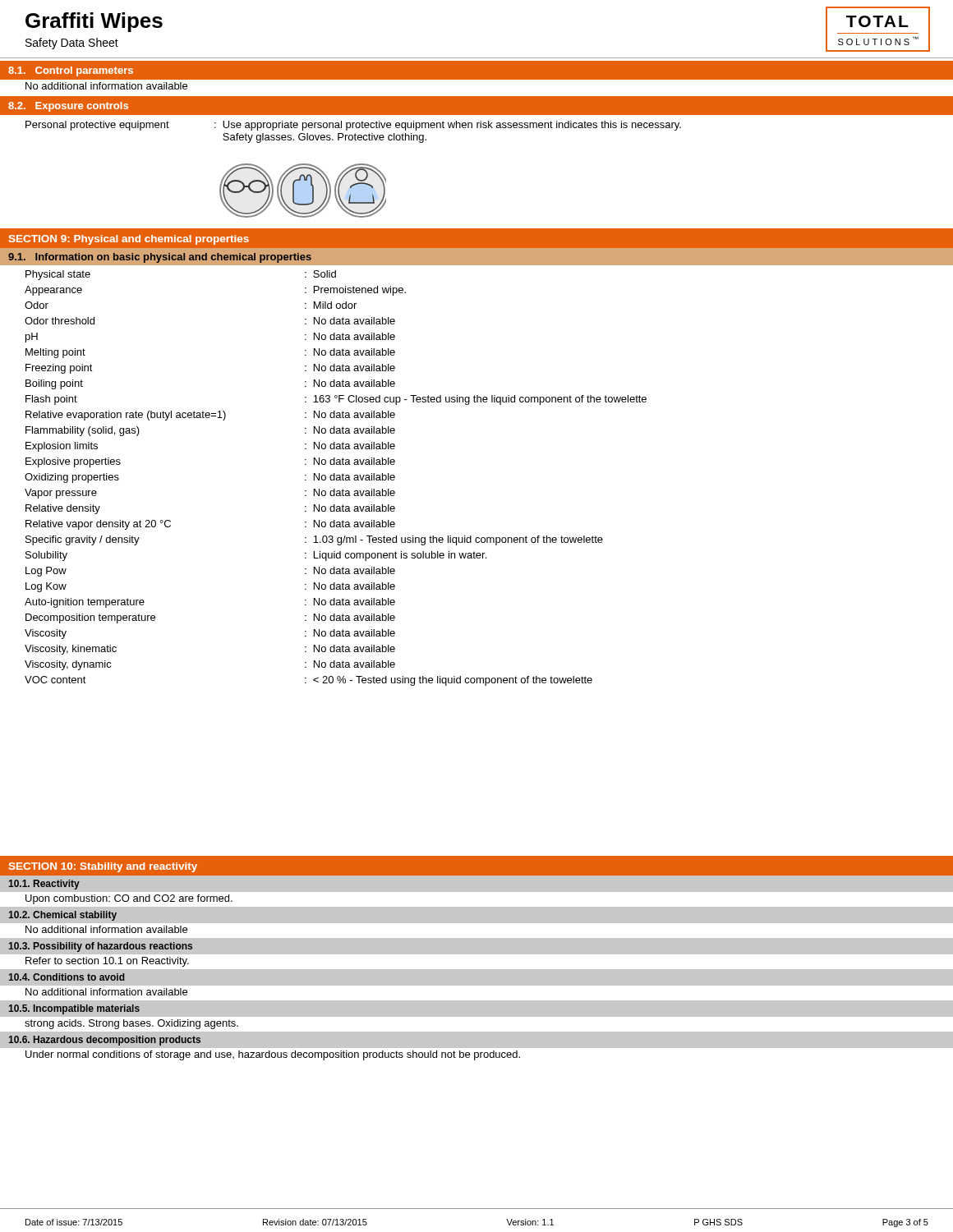Select the element starting "Graffiti Wipes"
The image size is (953, 1232).
click(94, 21)
